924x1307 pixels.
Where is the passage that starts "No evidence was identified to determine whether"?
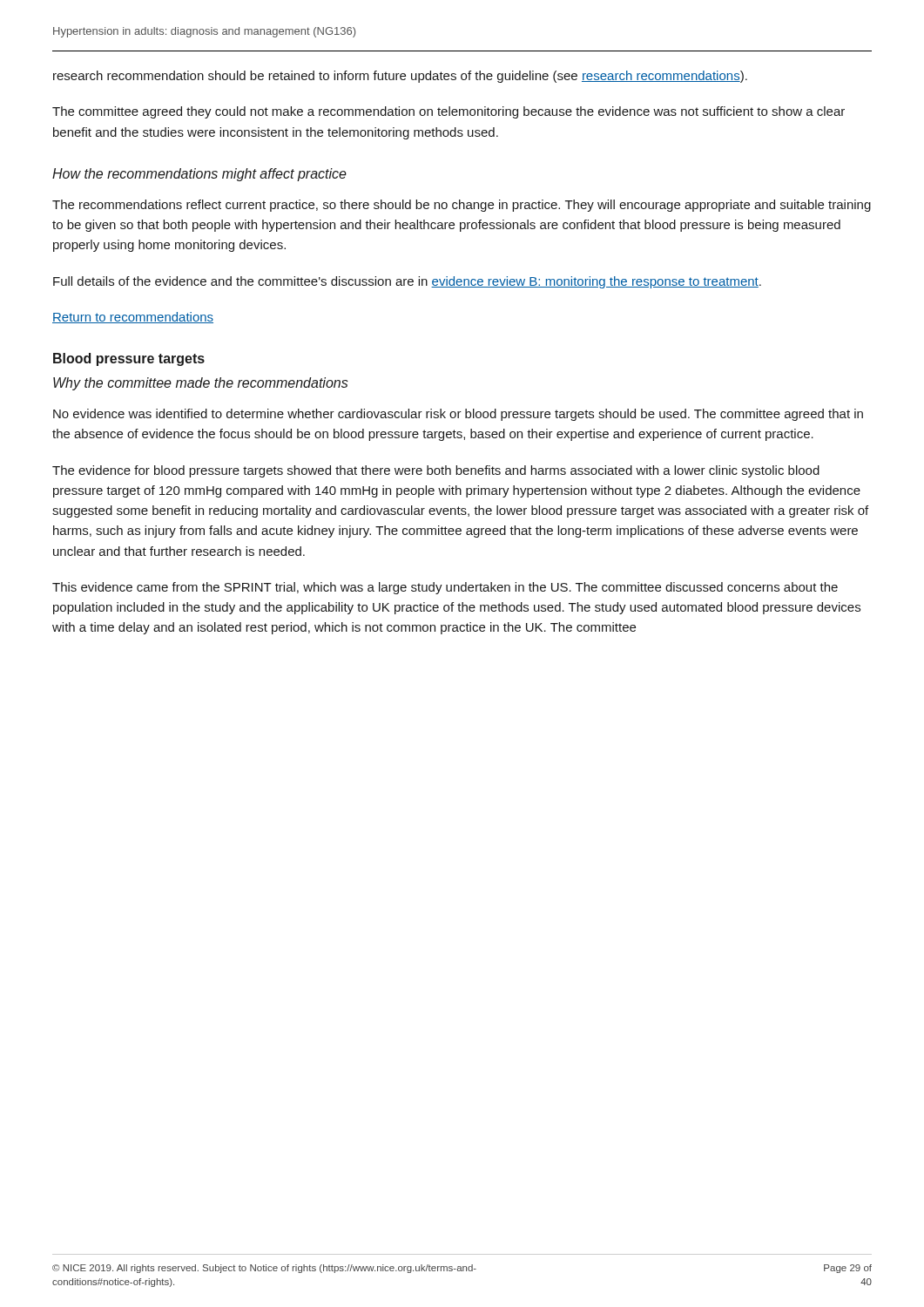[x=458, y=424]
